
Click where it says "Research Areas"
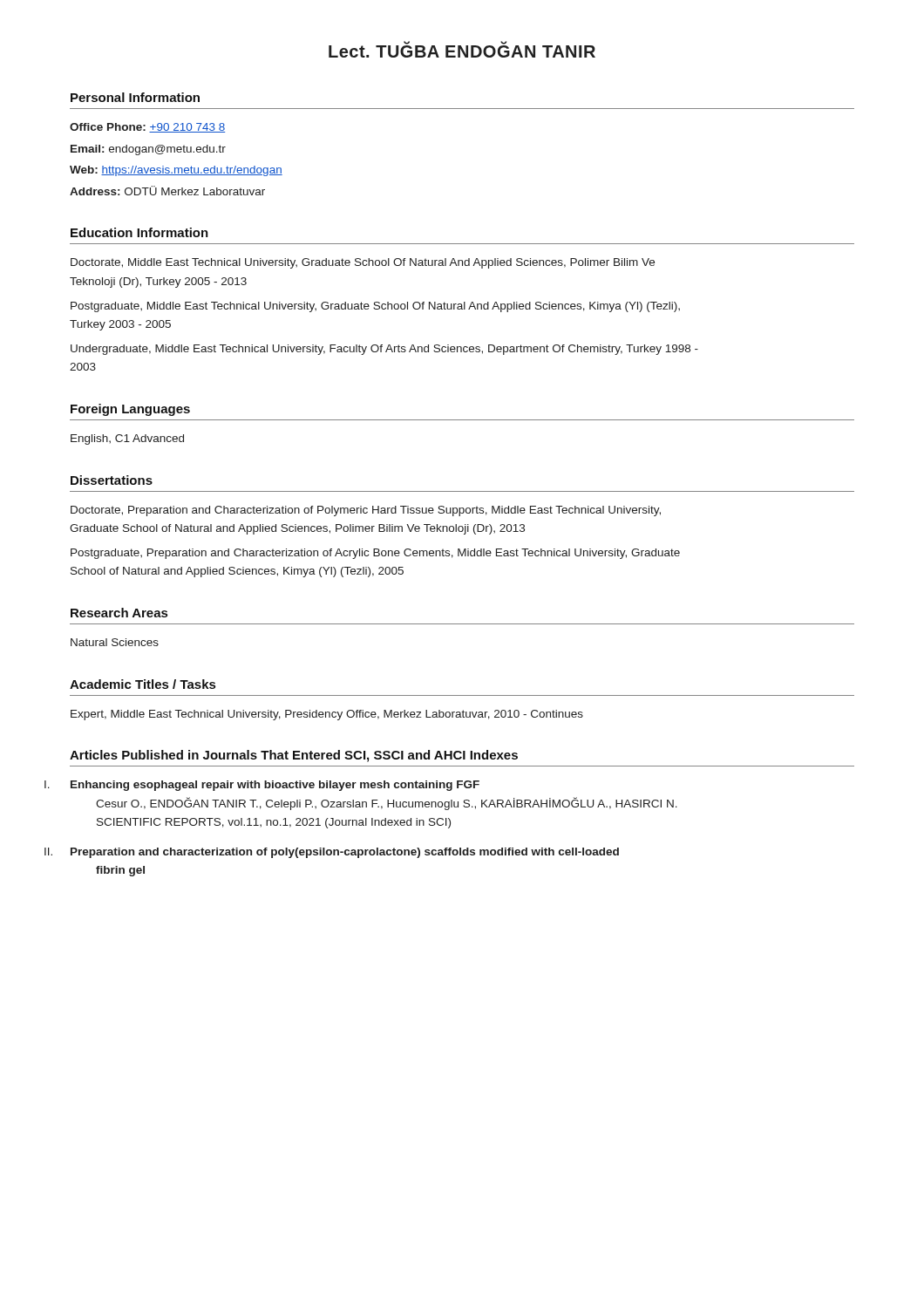tap(119, 612)
